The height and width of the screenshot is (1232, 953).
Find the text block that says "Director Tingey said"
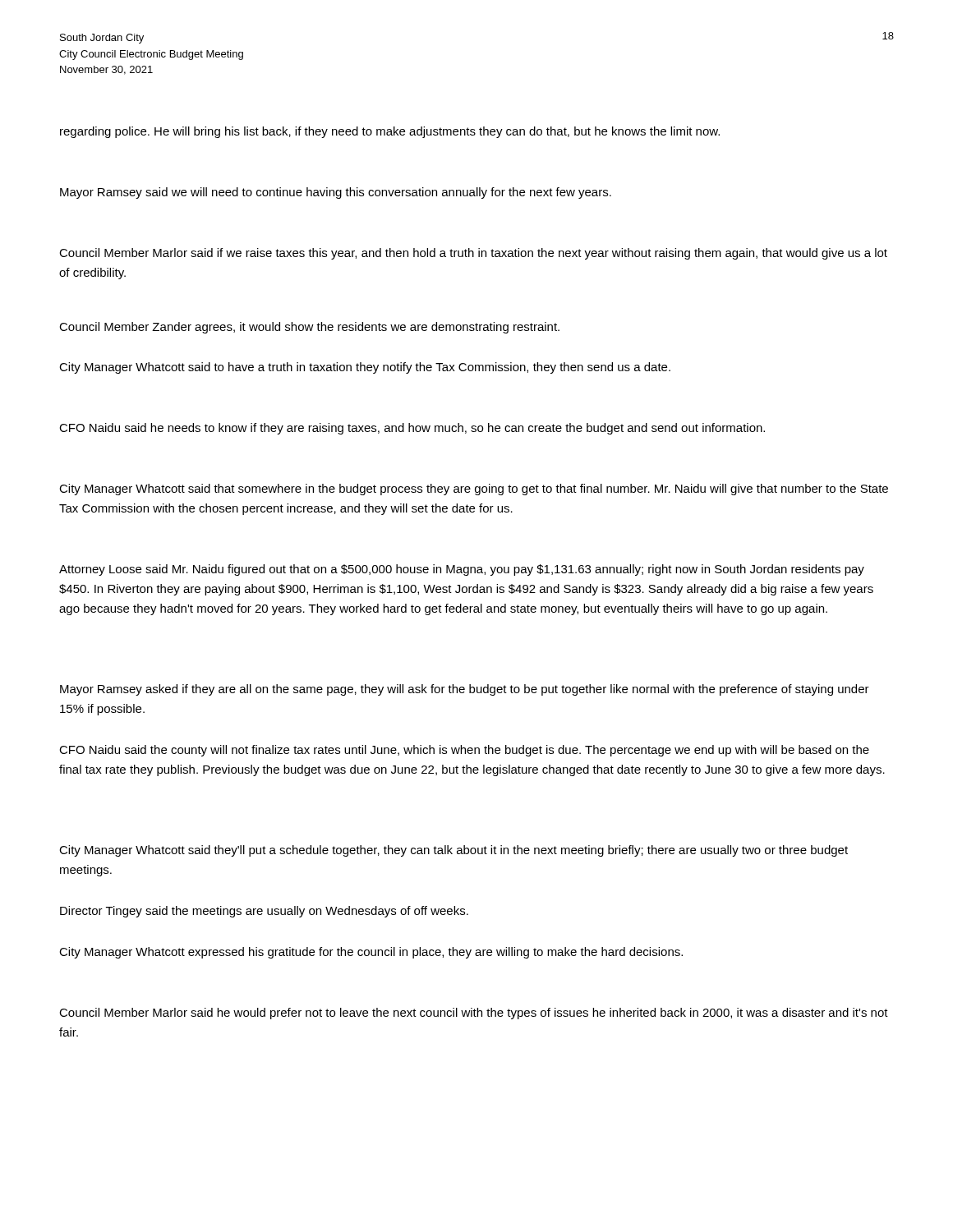coord(264,910)
